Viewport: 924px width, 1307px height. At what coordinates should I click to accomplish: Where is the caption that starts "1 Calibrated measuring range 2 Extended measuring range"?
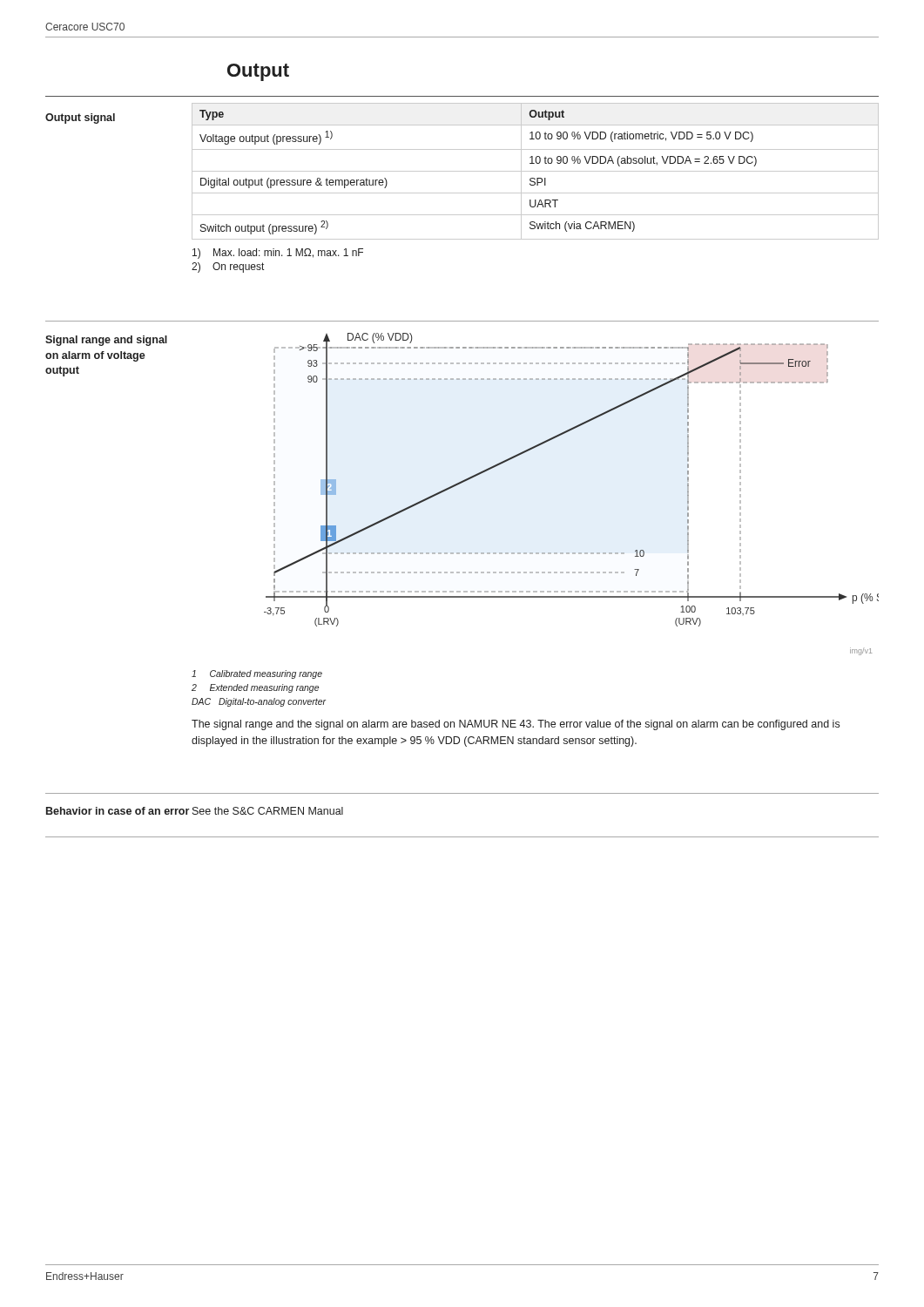pyautogui.click(x=259, y=688)
